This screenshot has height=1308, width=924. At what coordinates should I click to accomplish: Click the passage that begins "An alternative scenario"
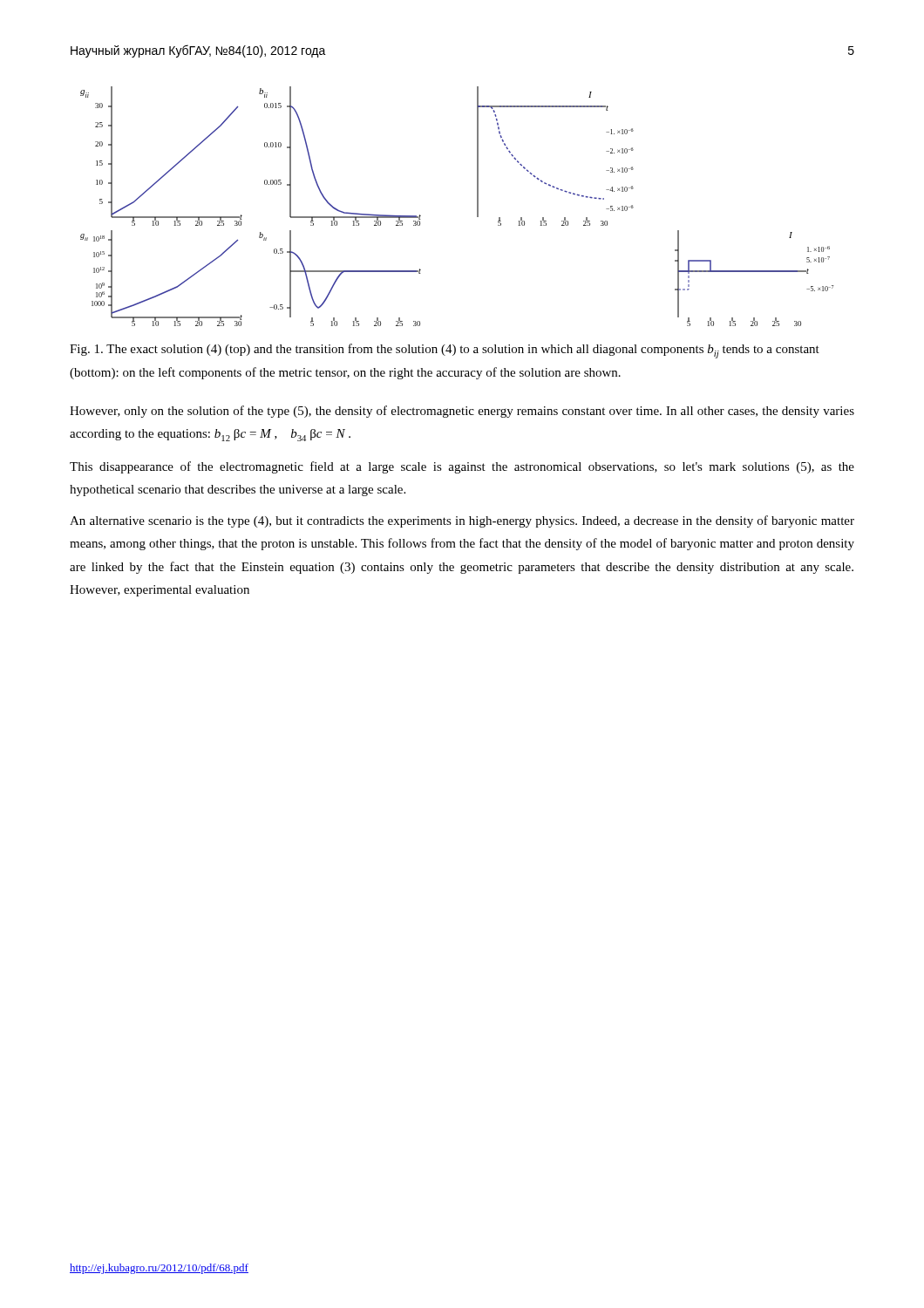coord(462,555)
